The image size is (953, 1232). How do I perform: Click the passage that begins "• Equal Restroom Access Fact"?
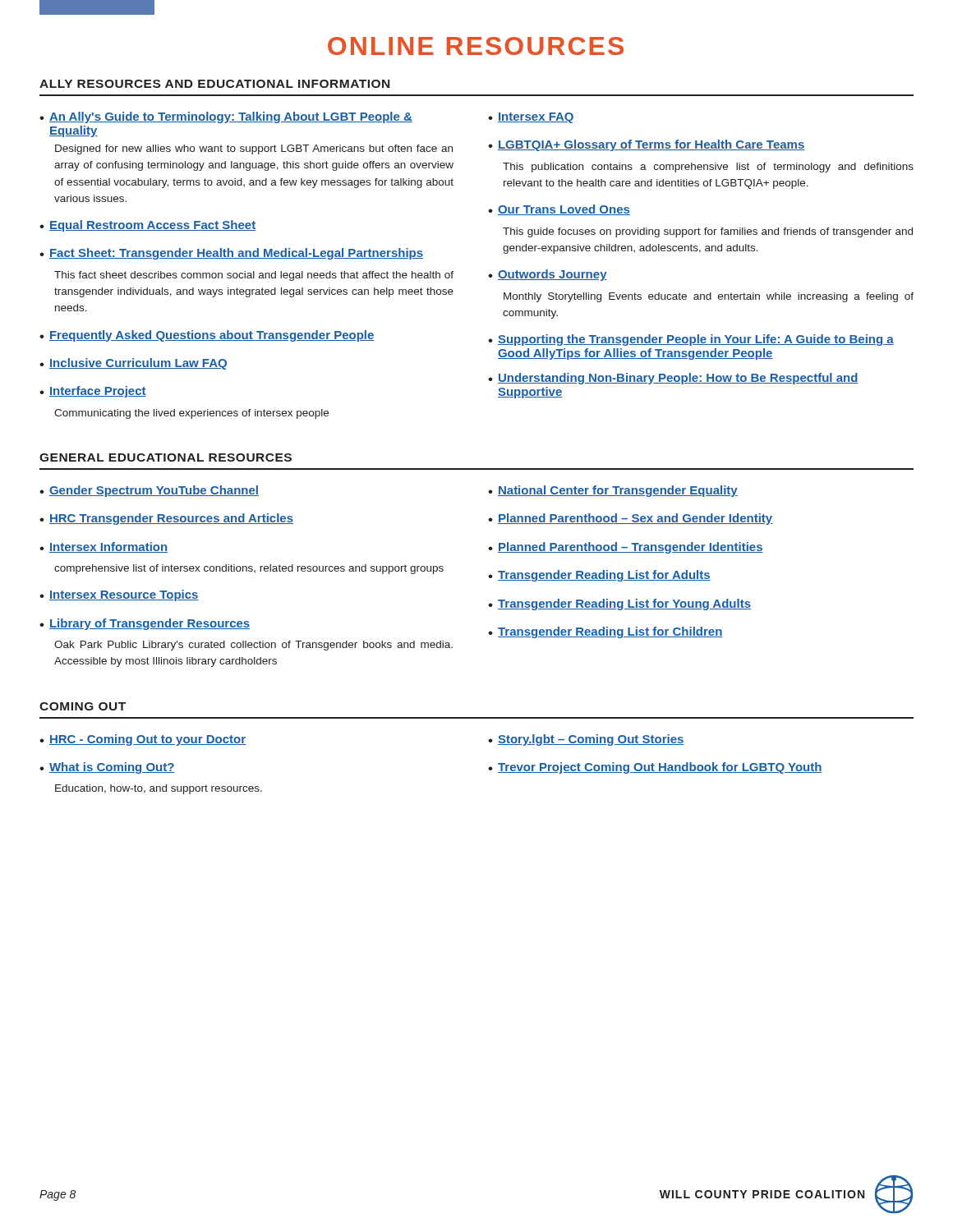pos(246,226)
